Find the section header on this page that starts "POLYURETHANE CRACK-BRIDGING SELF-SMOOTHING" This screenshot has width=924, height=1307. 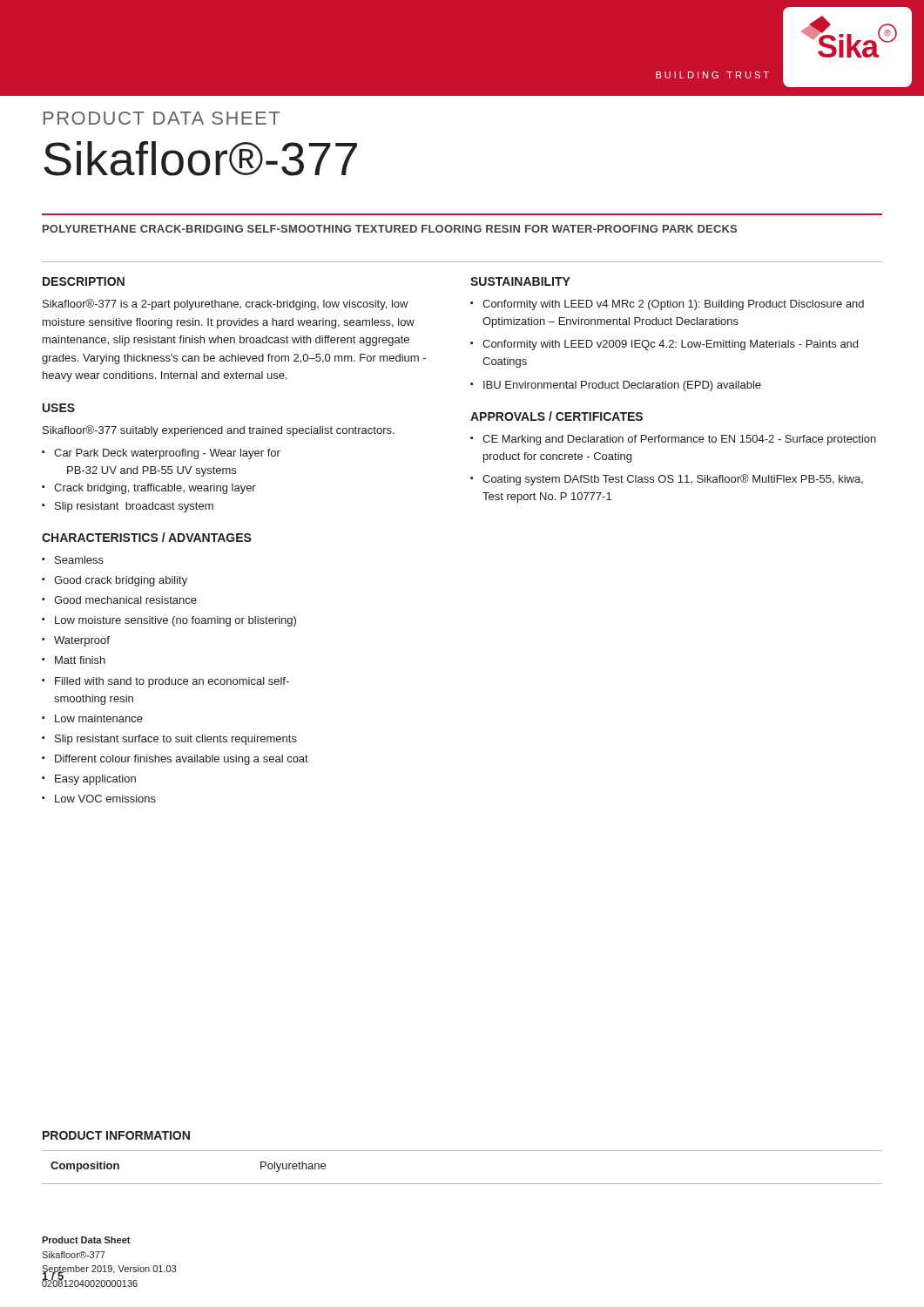pyautogui.click(x=390, y=229)
